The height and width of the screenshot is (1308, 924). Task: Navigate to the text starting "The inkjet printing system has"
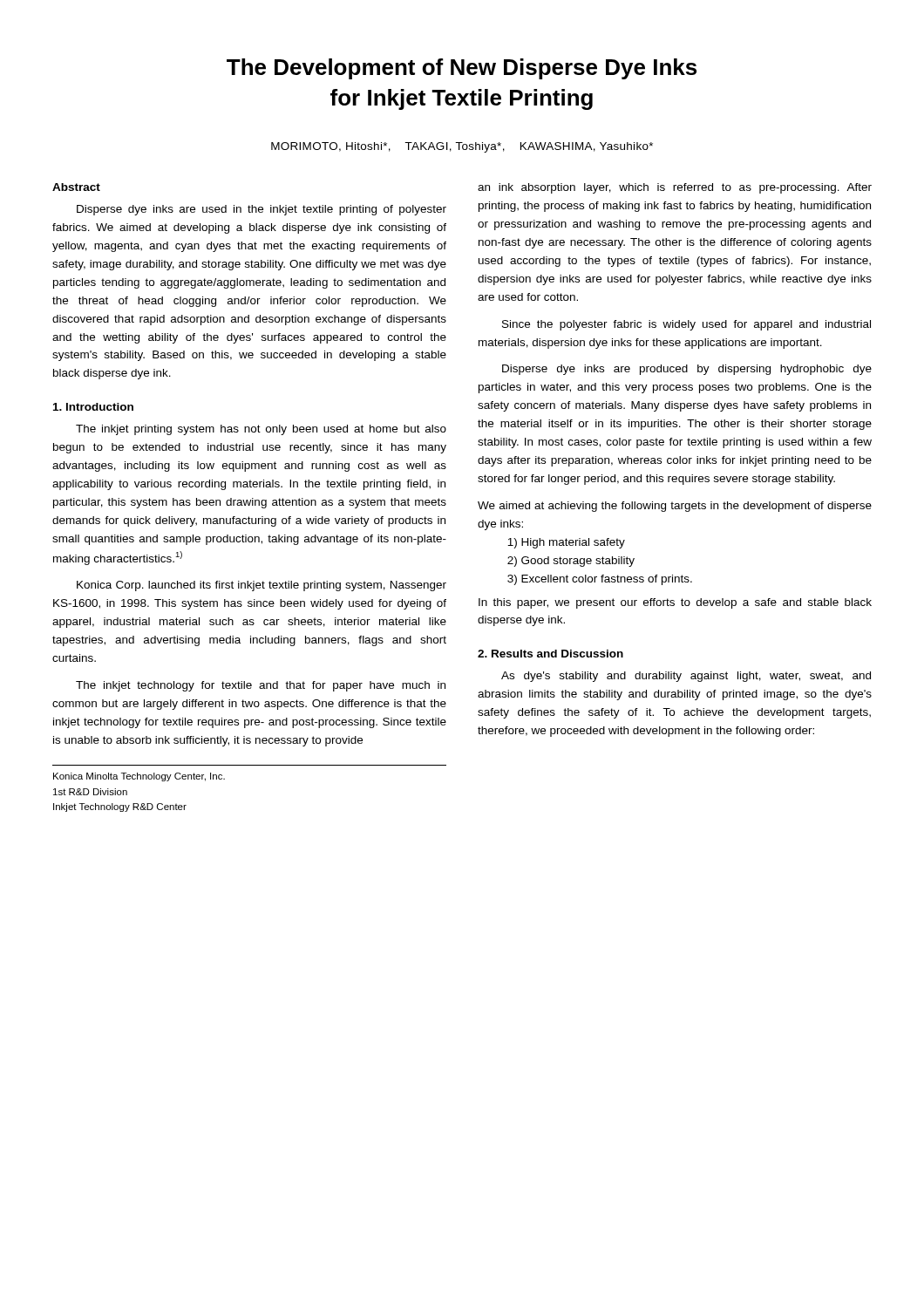[x=249, y=494]
